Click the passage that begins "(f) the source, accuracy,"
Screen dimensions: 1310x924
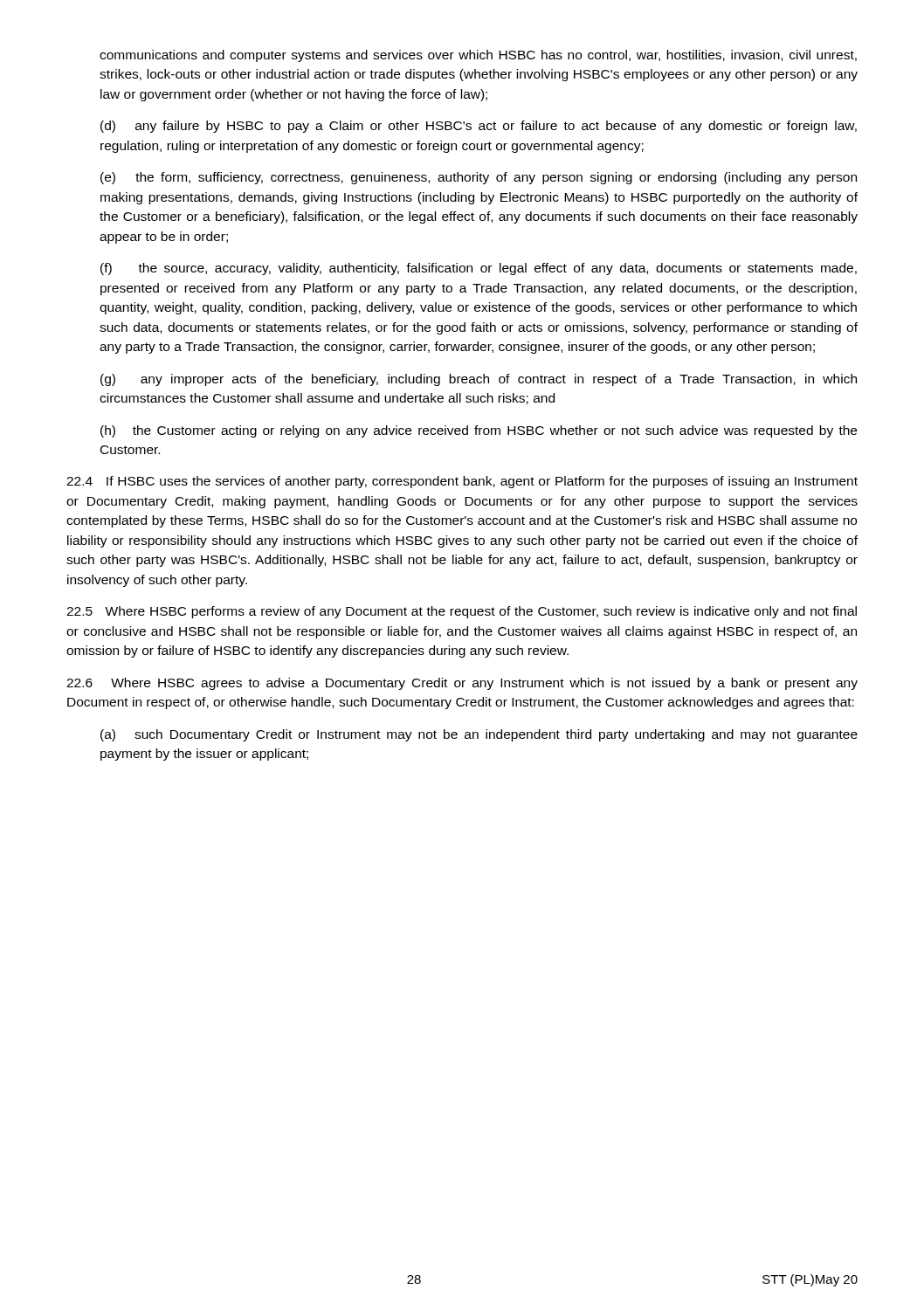(x=479, y=307)
